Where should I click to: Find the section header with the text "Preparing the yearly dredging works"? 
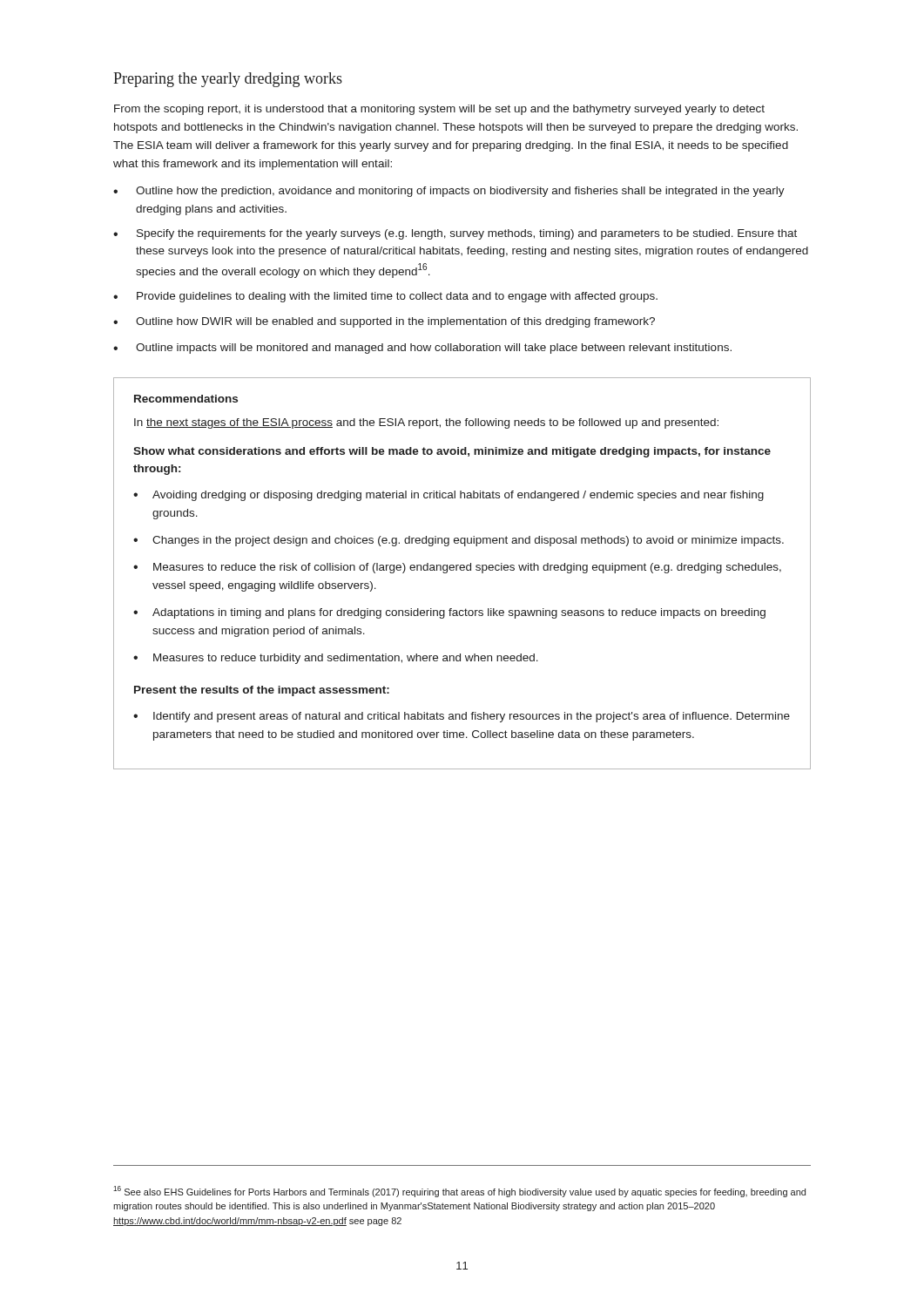tap(228, 78)
